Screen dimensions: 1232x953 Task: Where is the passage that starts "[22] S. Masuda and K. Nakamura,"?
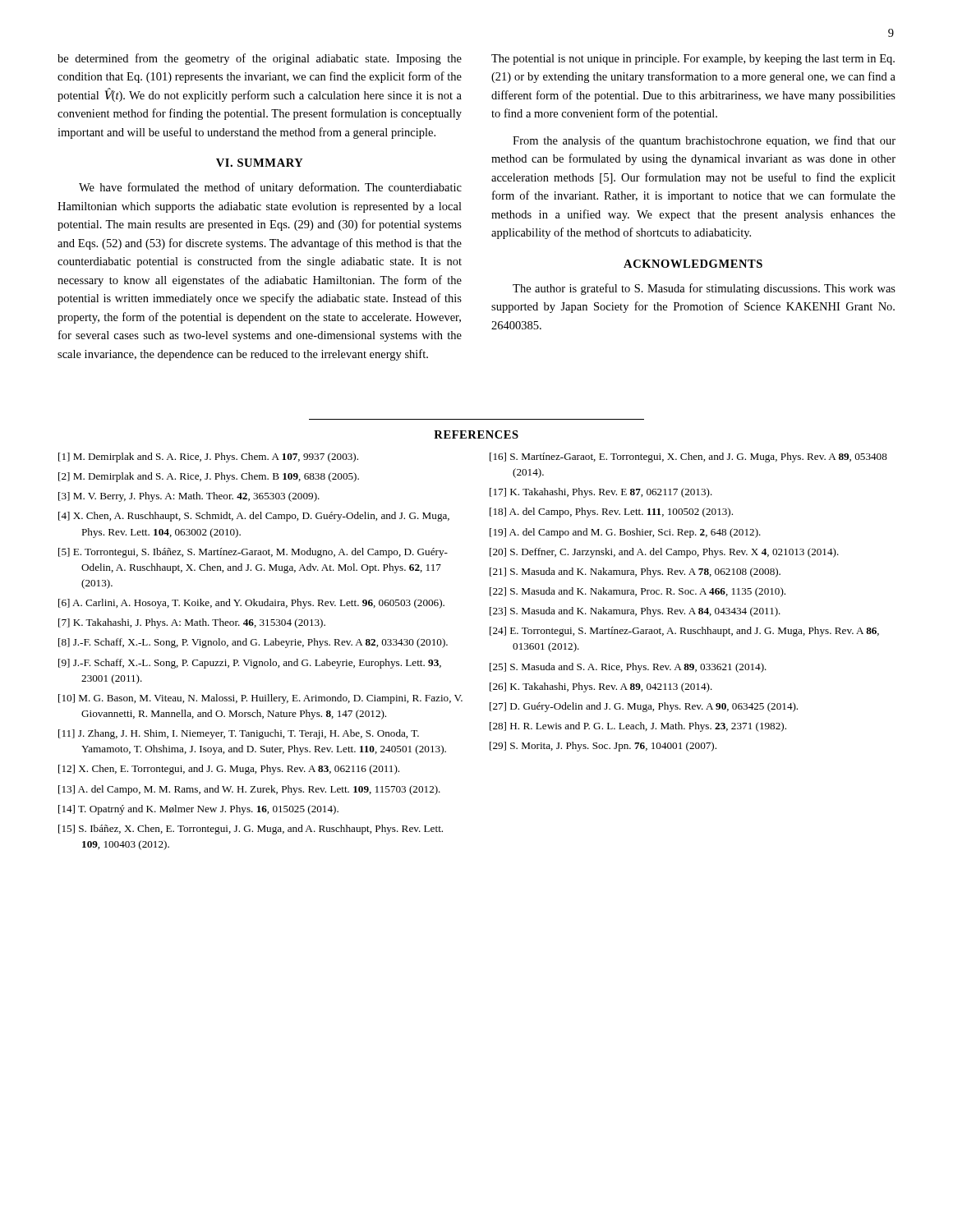click(638, 591)
